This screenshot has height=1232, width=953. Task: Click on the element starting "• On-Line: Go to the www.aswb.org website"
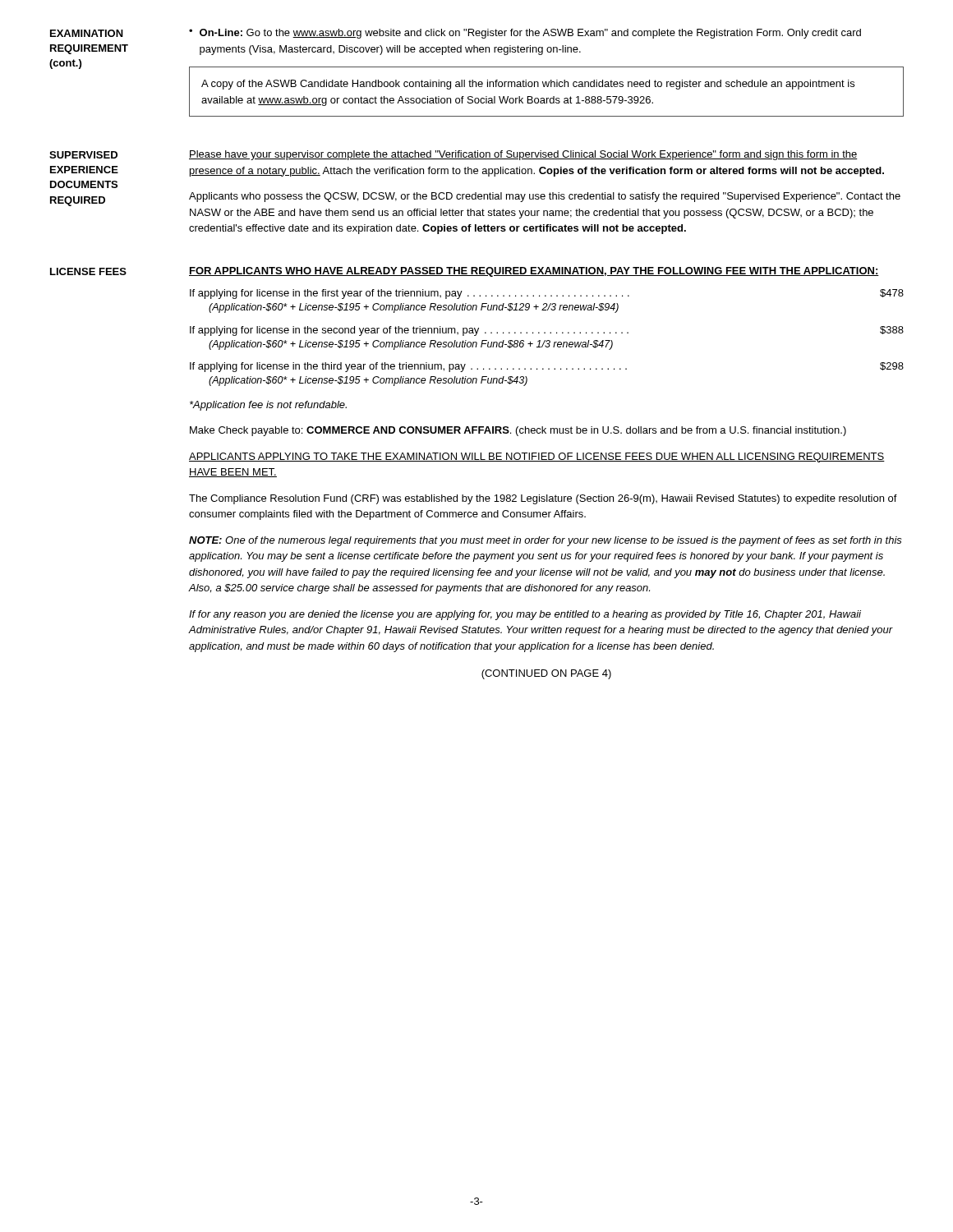point(546,41)
